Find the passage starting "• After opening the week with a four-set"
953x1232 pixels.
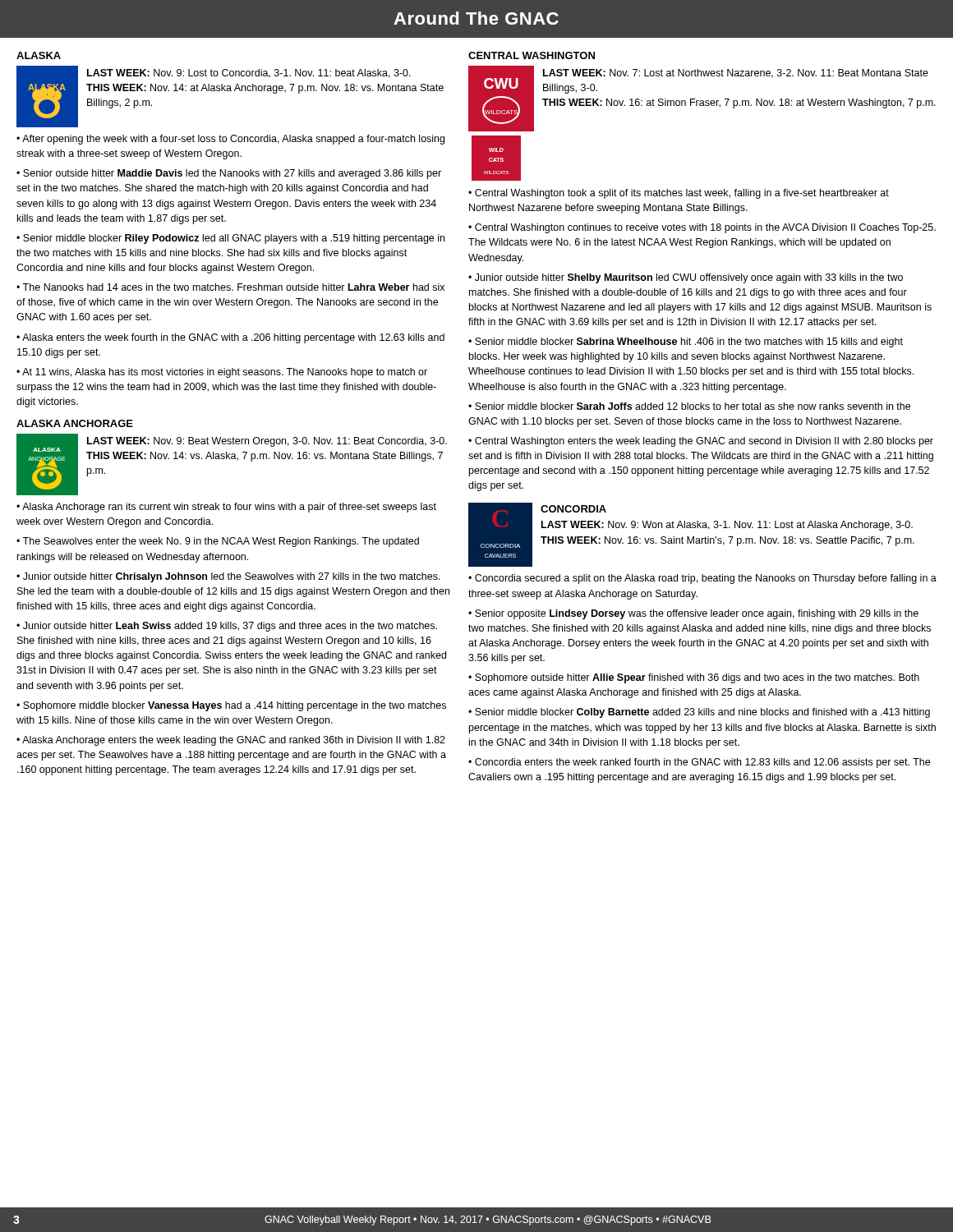pyautogui.click(x=231, y=146)
